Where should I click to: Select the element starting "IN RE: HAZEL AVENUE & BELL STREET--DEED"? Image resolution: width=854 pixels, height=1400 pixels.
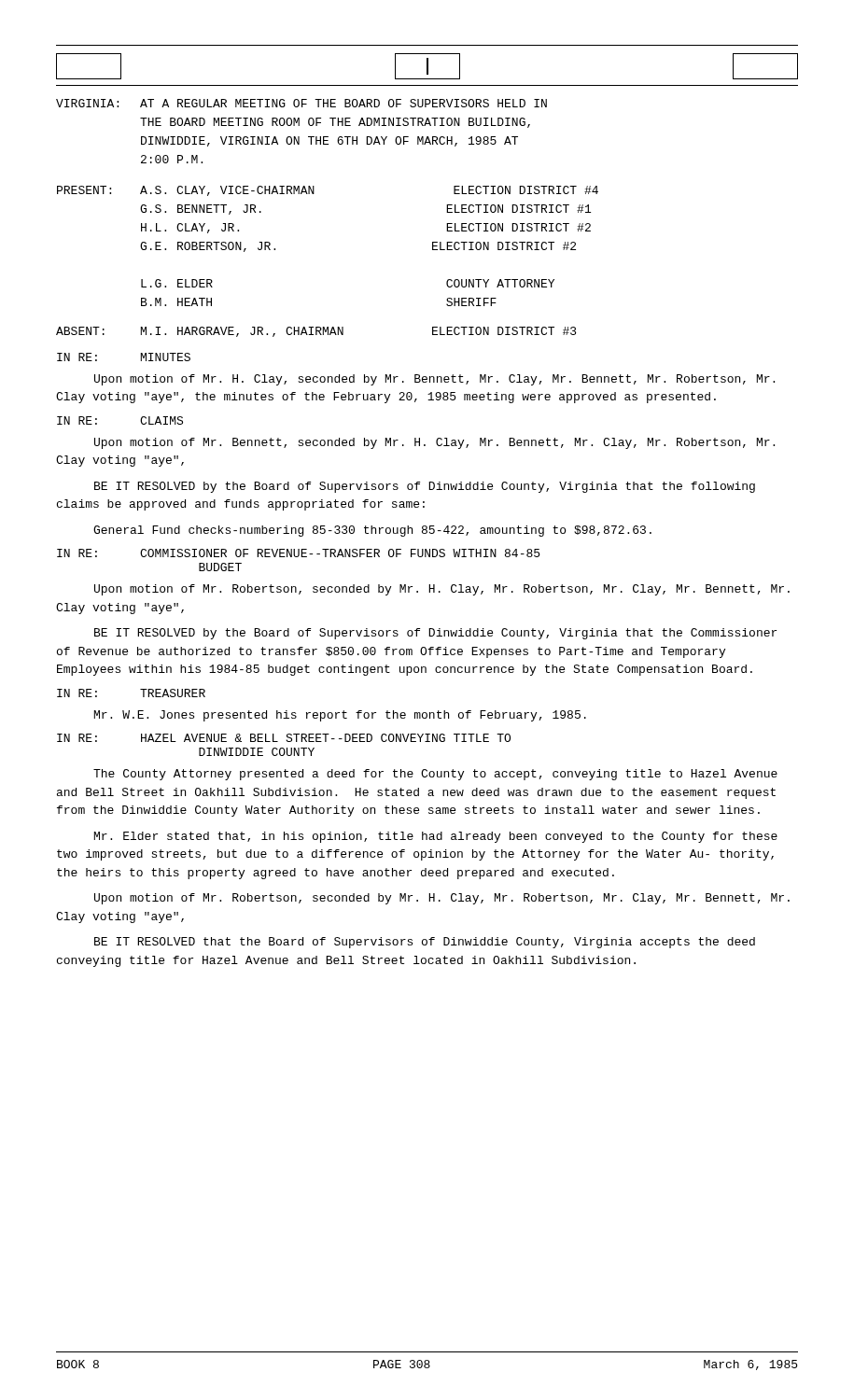(x=284, y=746)
